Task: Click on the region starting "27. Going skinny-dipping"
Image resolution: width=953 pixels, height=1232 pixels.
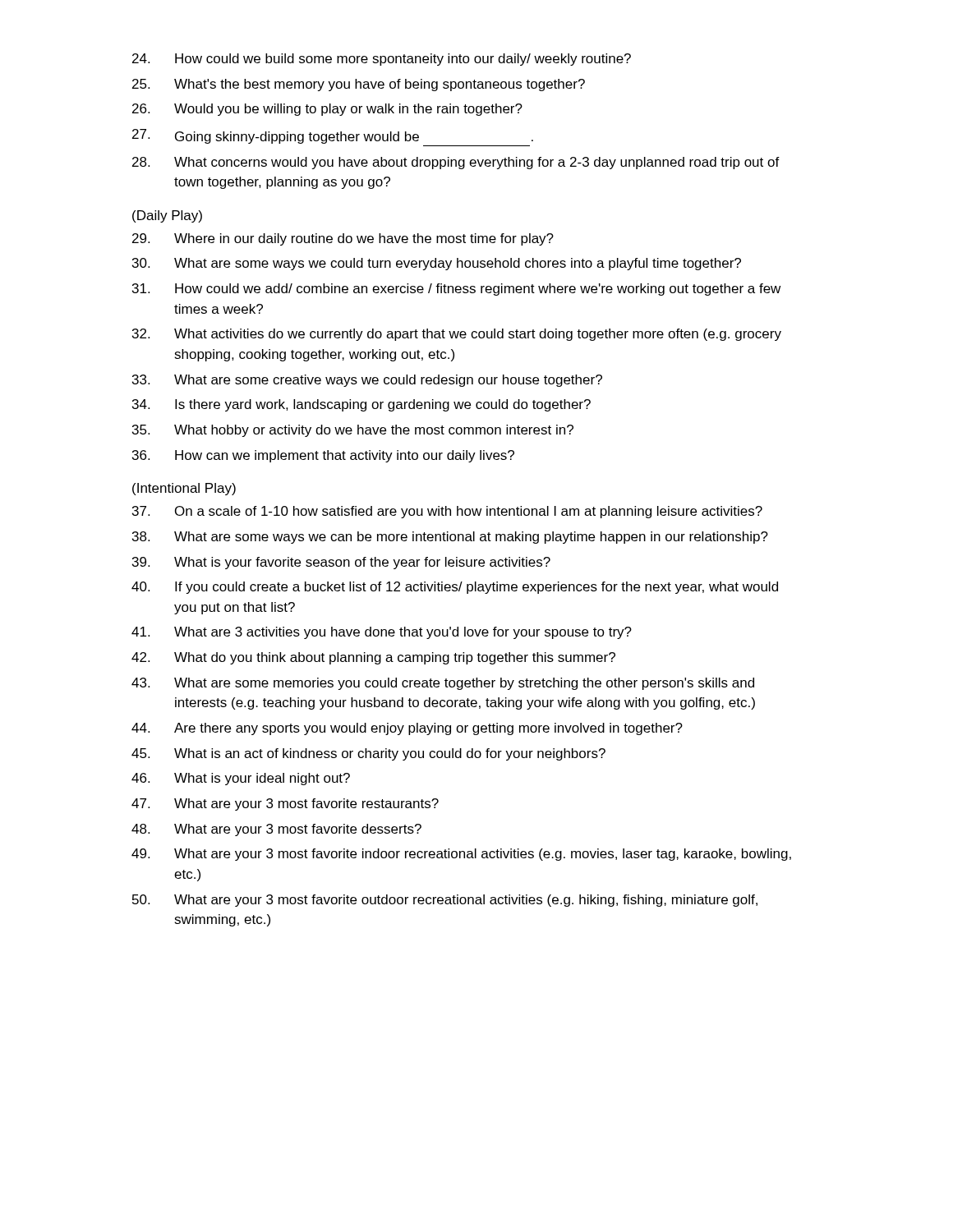Action: point(468,136)
